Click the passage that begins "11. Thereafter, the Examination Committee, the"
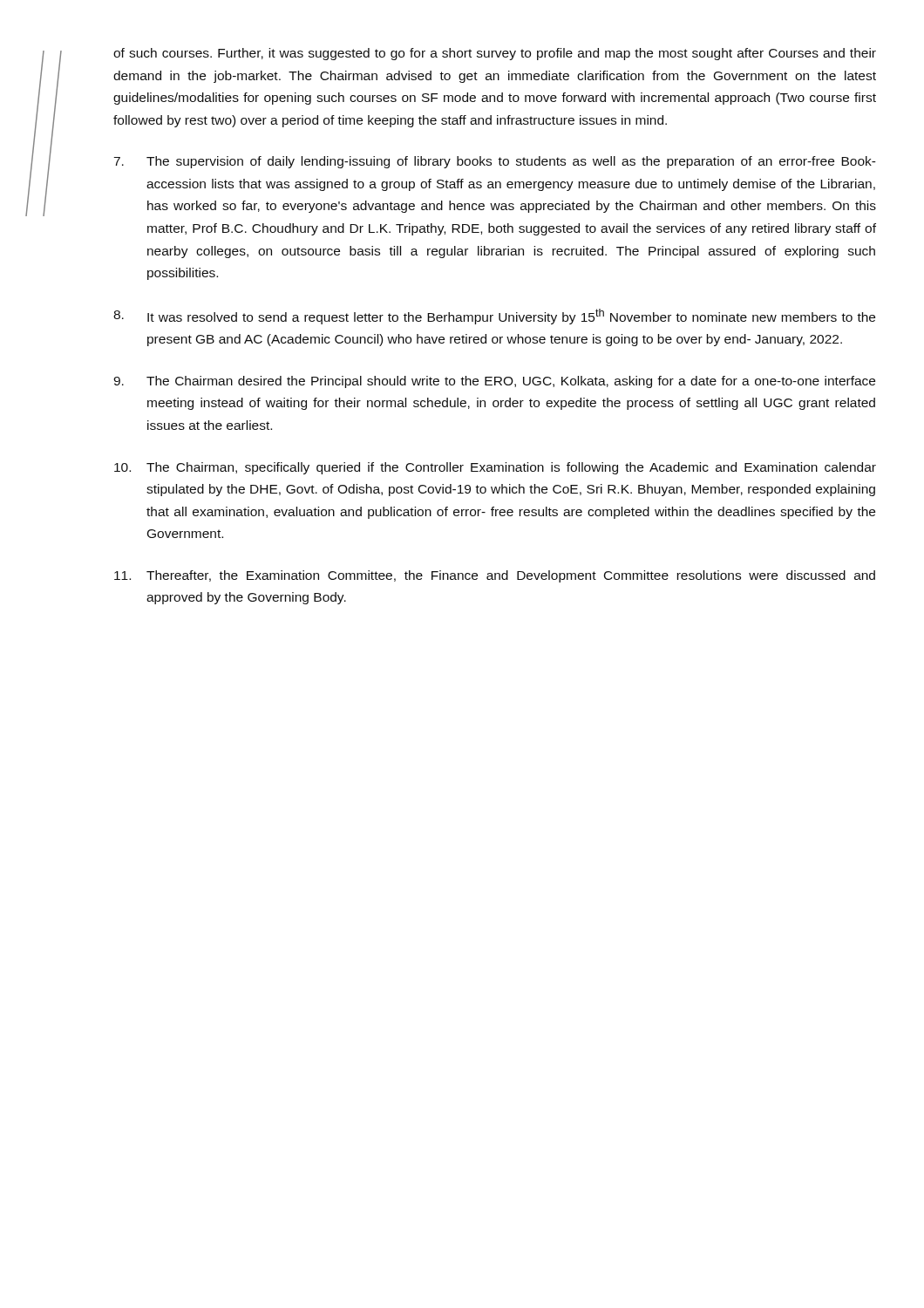 495,586
